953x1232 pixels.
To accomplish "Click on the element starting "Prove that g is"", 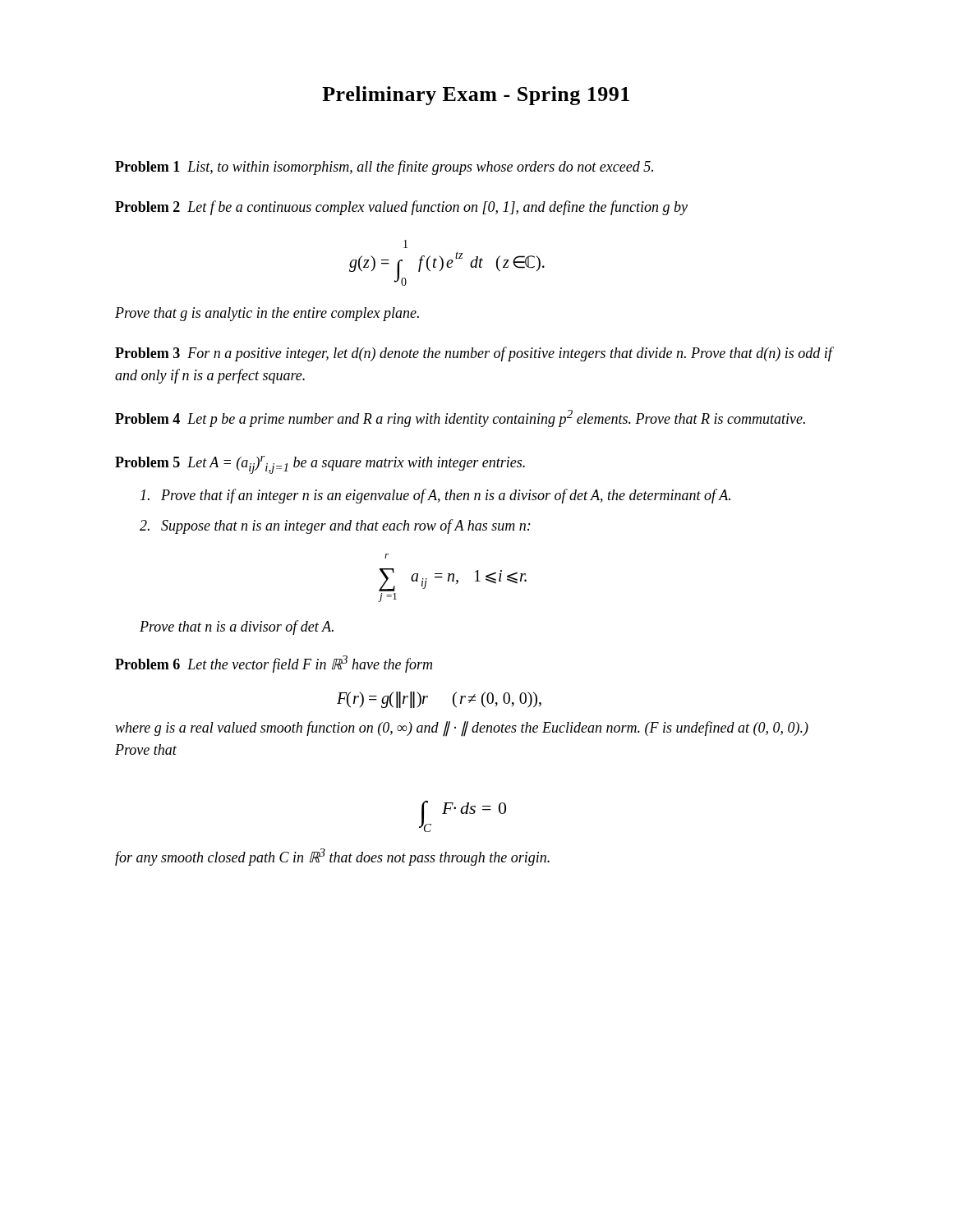I will pyautogui.click(x=268, y=313).
